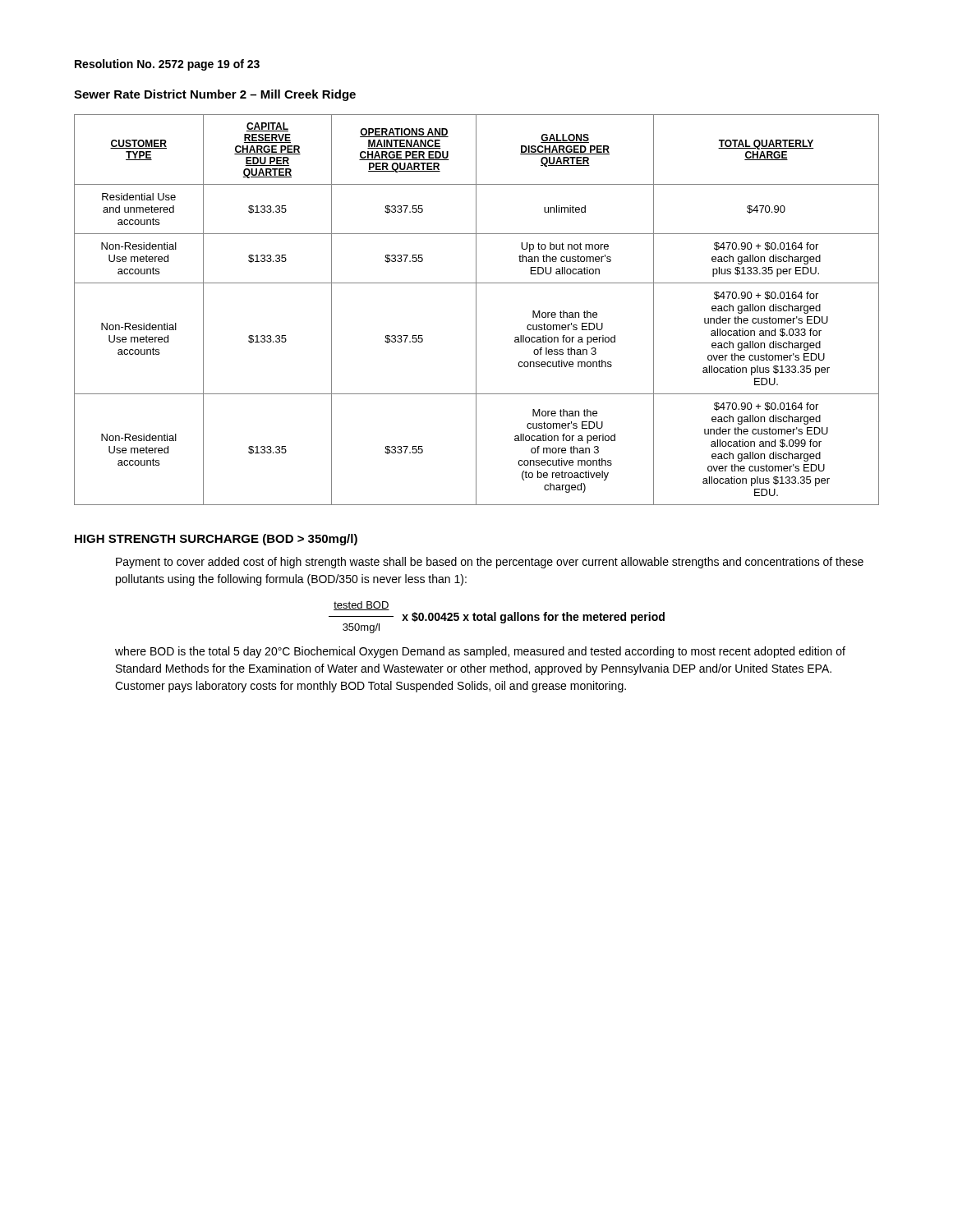Find the block on this page that starts "Payment to cover added cost of high"
The width and height of the screenshot is (953, 1232).
489,570
